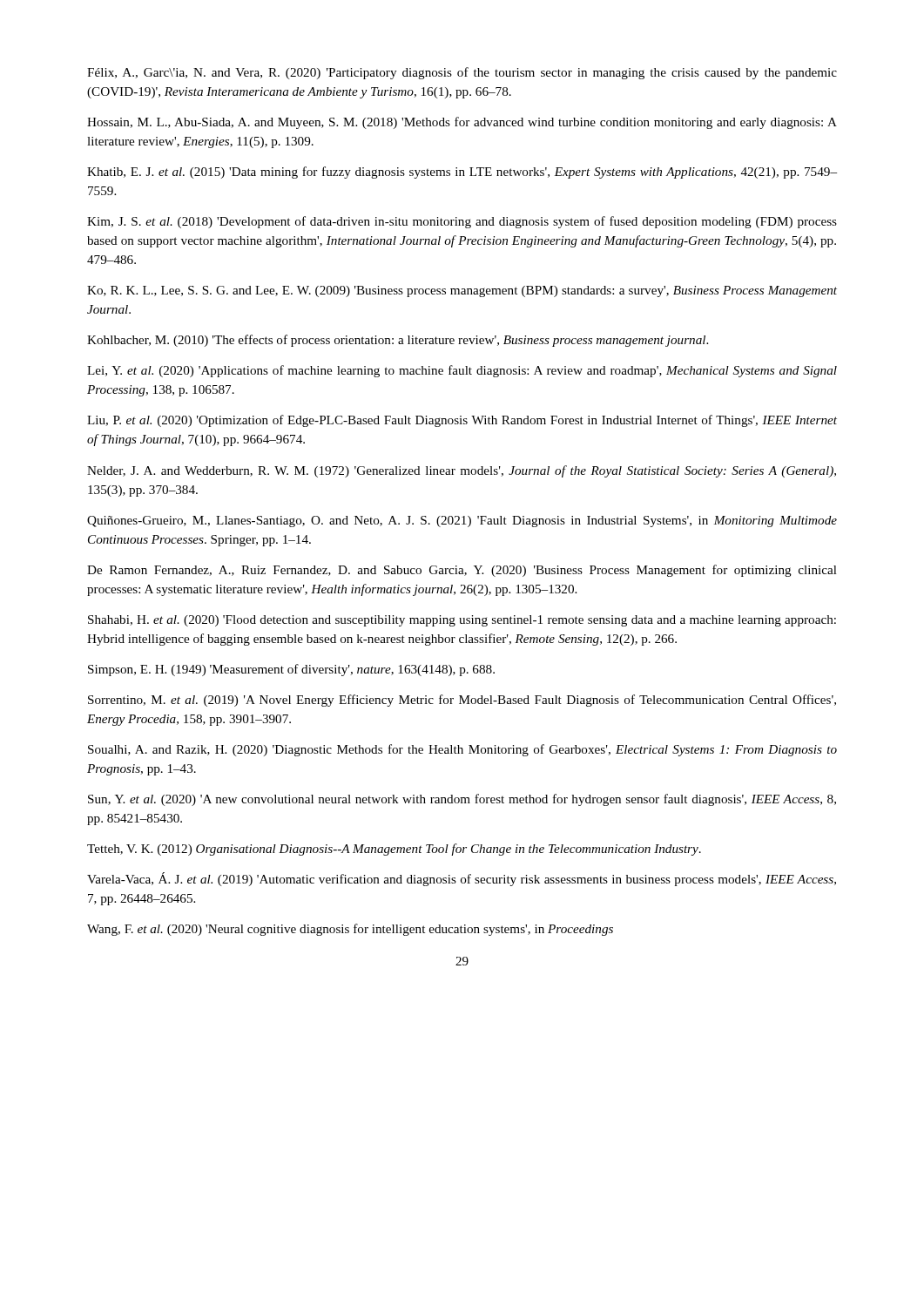Locate the block of text that opens with "Sorrentino, M. et al. (2019) 'A Novel"
This screenshot has height=1307, width=924.
click(462, 709)
